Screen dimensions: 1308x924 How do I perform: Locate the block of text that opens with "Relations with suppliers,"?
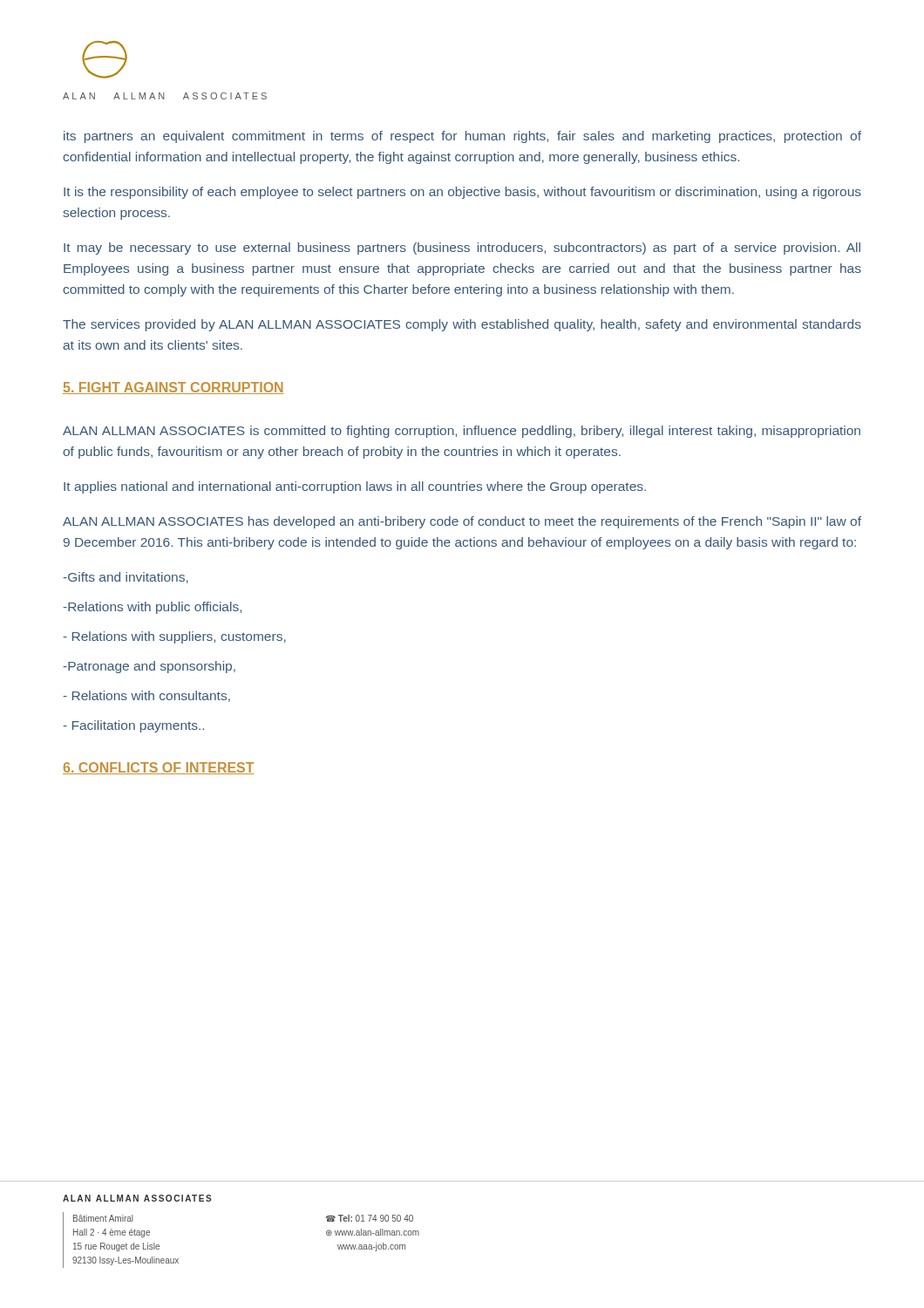[175, 636]
